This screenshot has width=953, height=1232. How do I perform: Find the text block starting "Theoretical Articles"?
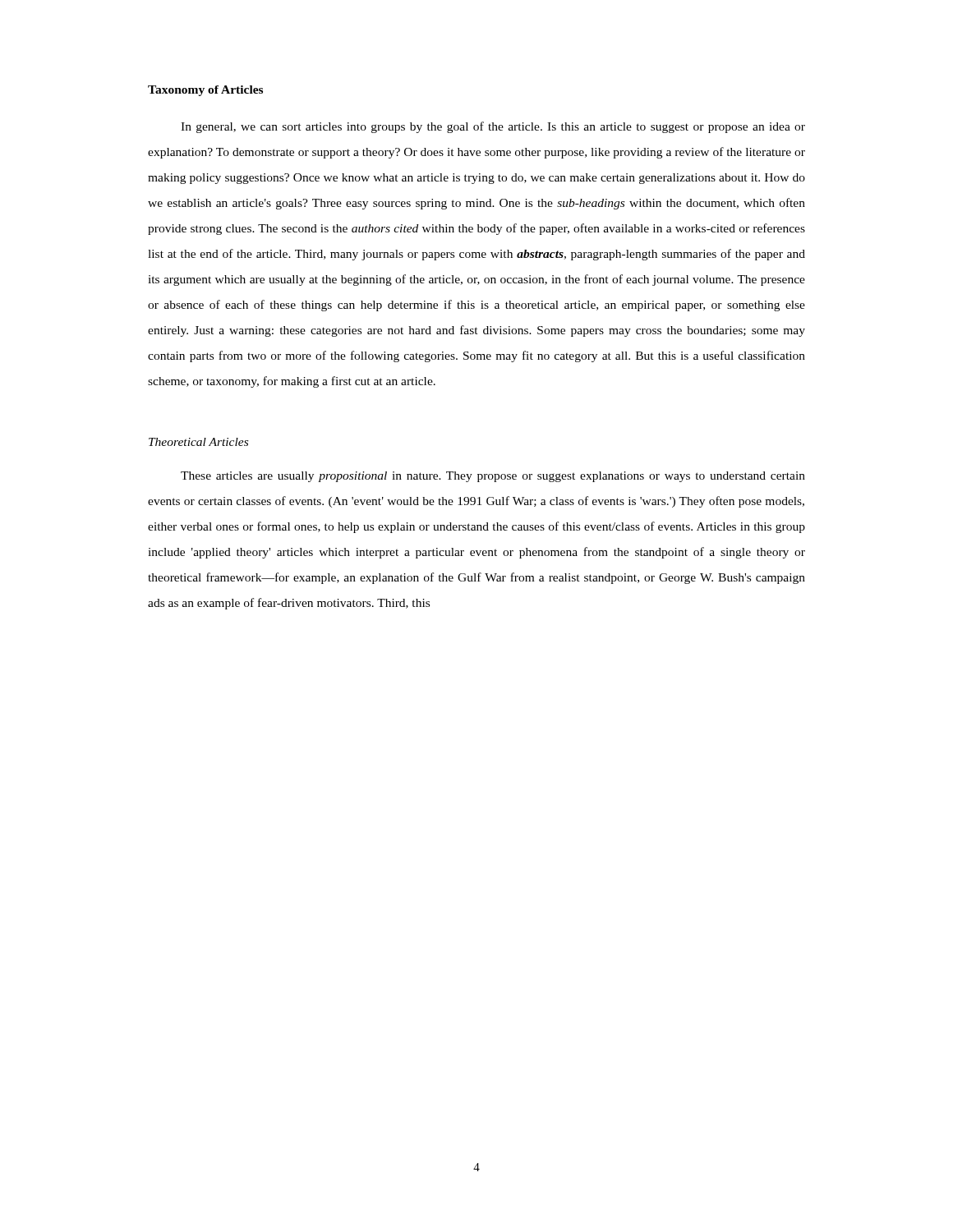(198, 441)
